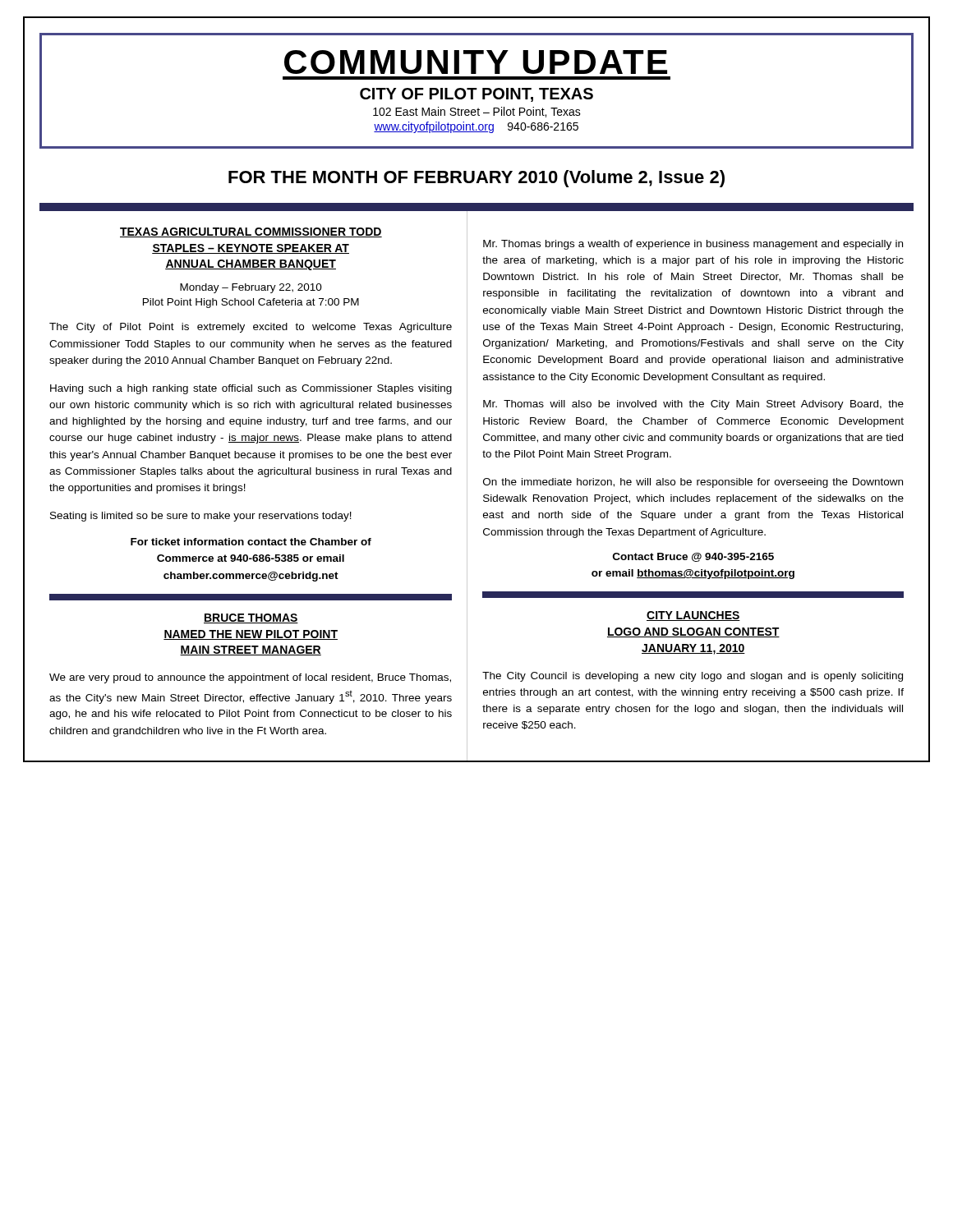Find the element starting "Contact Bruce @ 940-395-2165or email bthomas@cityofpilotpoint.org"

click(693, 565)
